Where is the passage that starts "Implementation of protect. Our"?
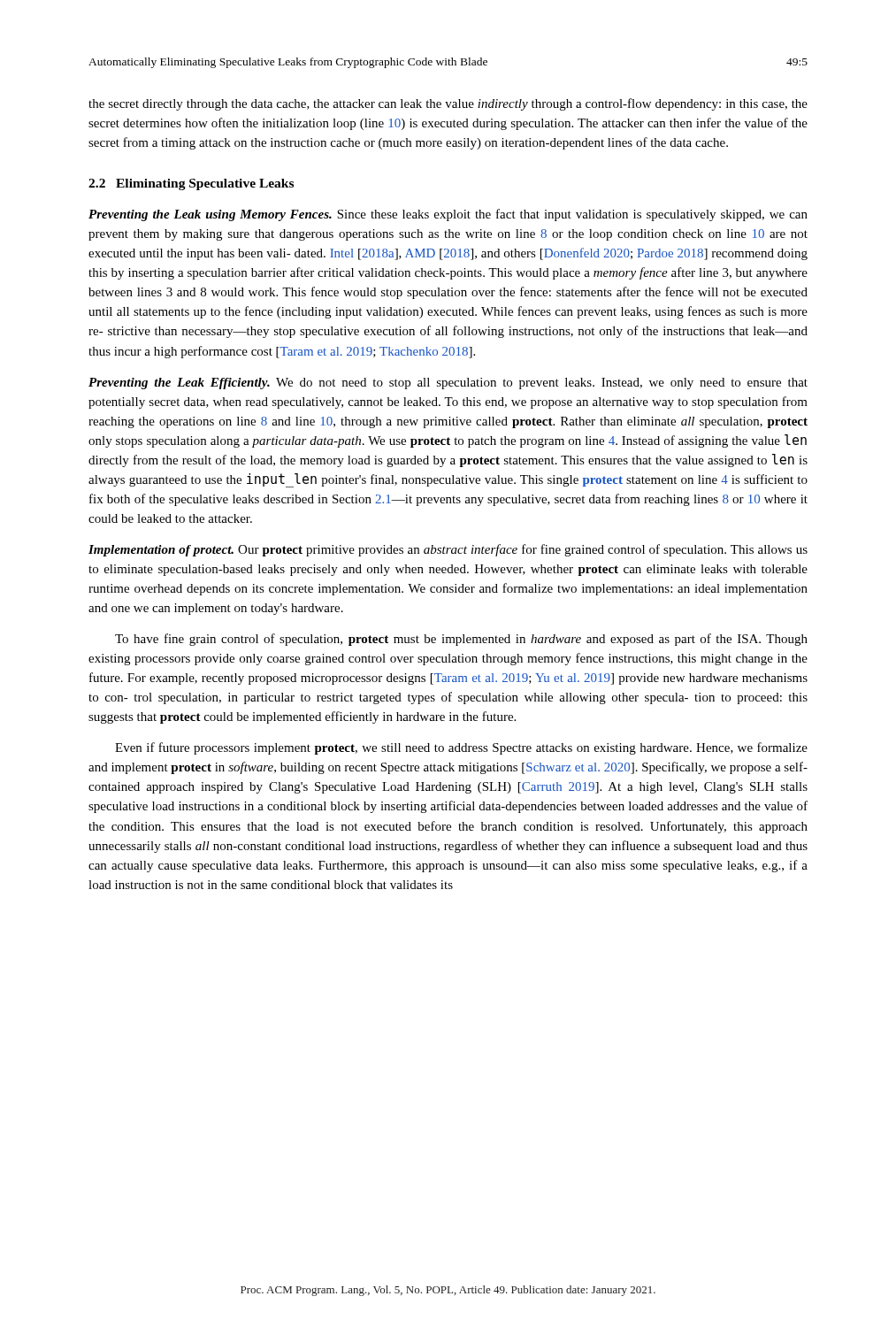Image resolution: width=896 pixels, height=1327 pixels. click(x=448, y=579)
